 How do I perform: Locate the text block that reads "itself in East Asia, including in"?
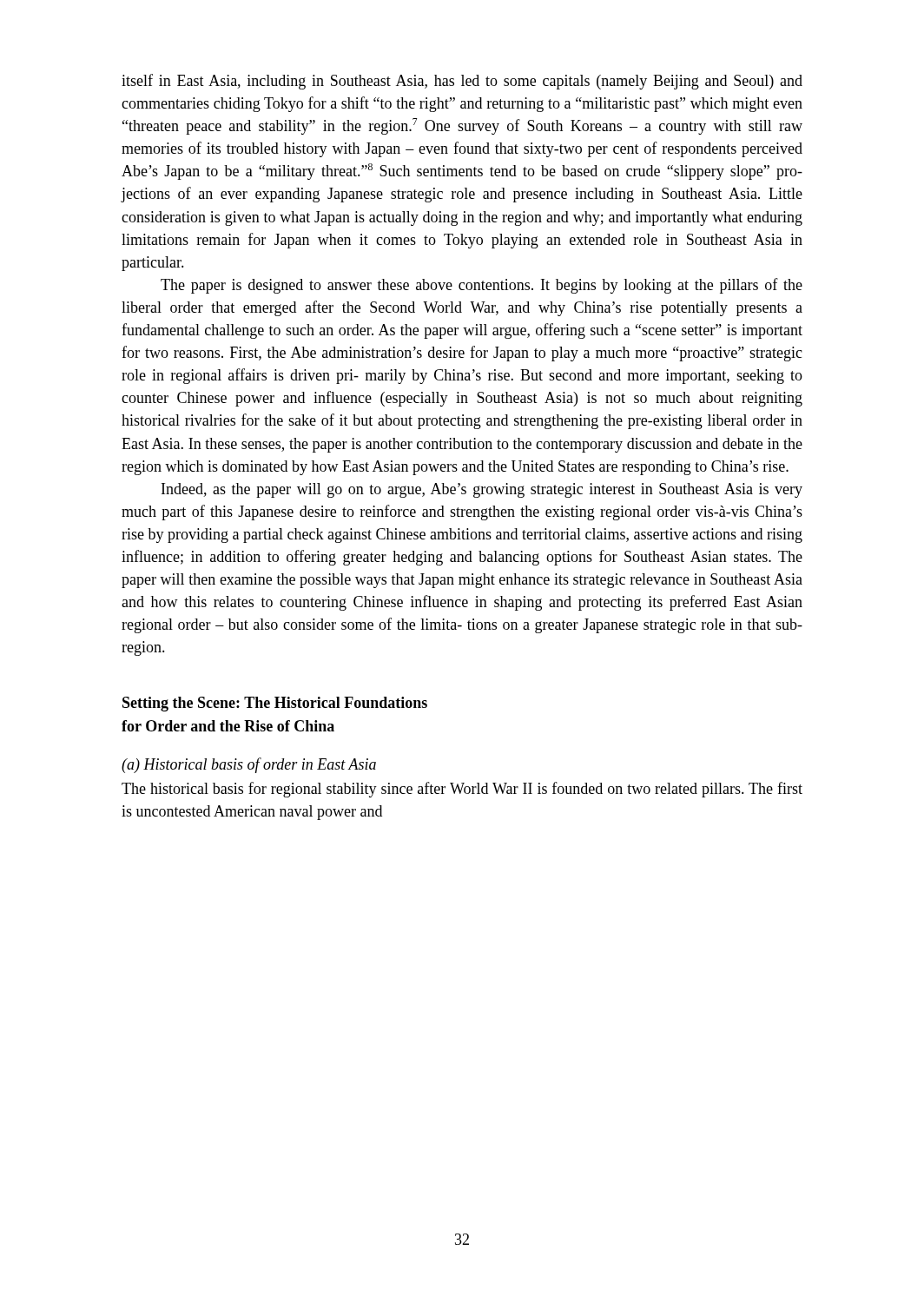click(x=462, y=171)
